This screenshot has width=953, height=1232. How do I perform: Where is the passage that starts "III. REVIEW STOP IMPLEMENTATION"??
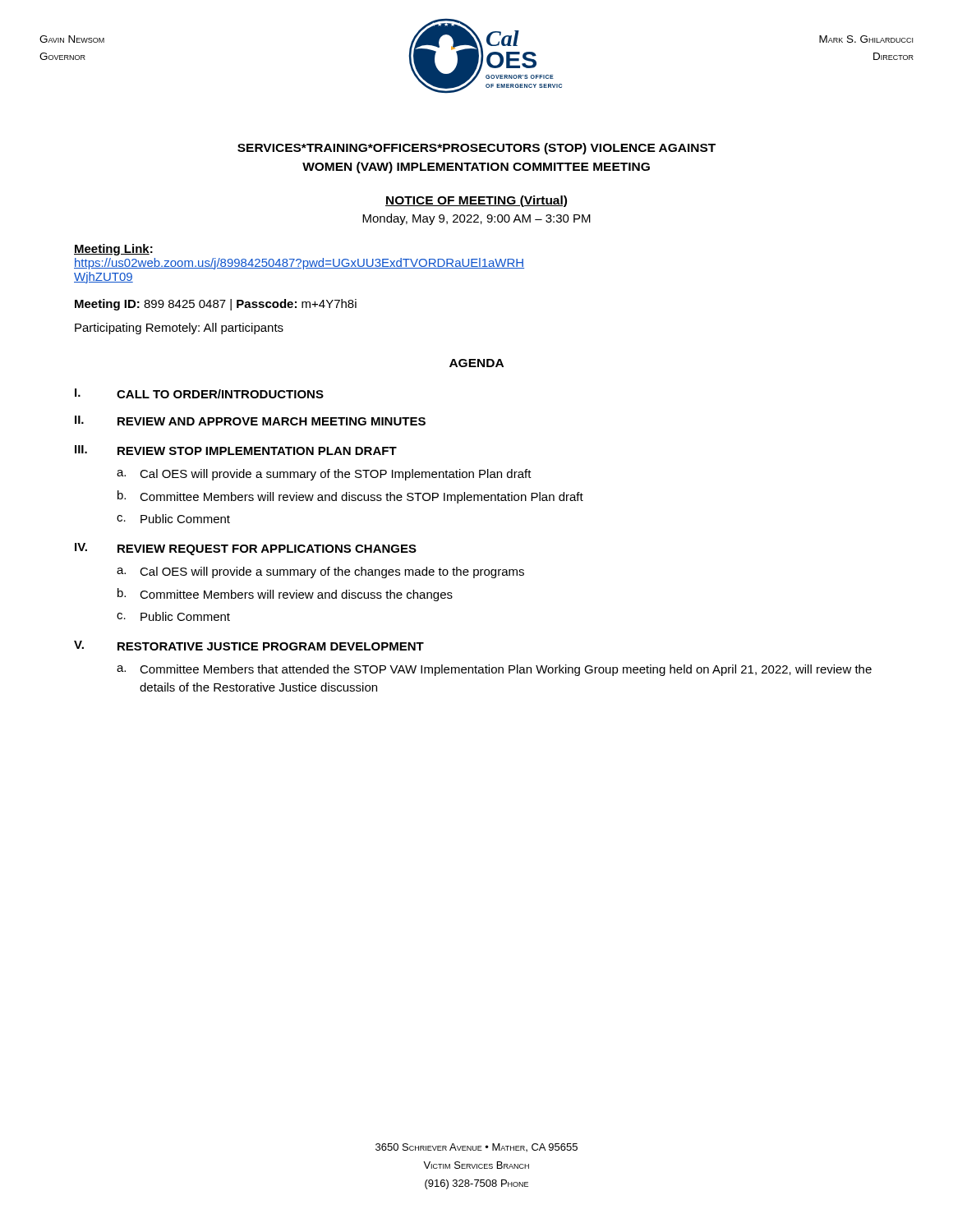[476, 485]
